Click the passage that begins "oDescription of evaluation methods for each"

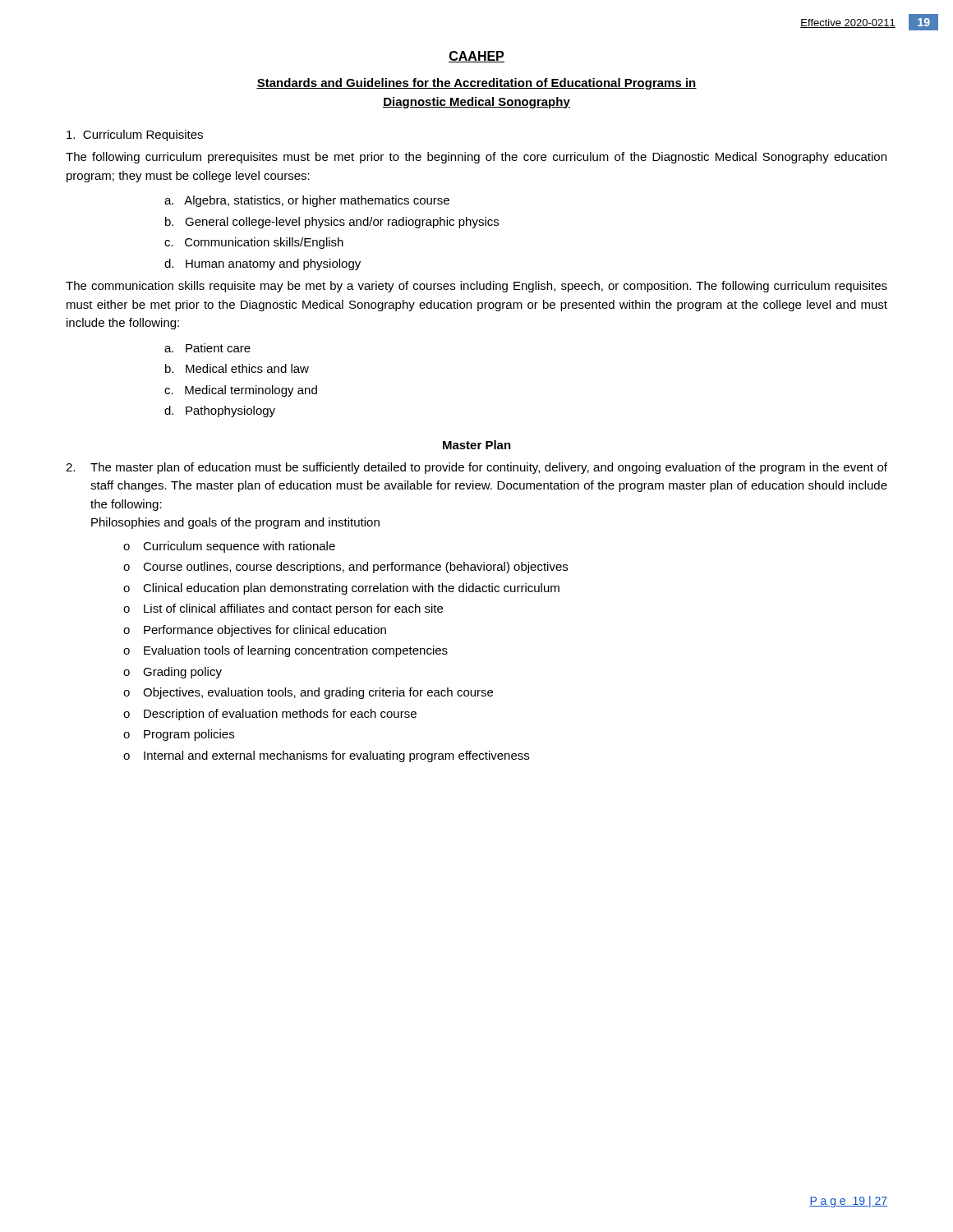(x=270, y=713)
